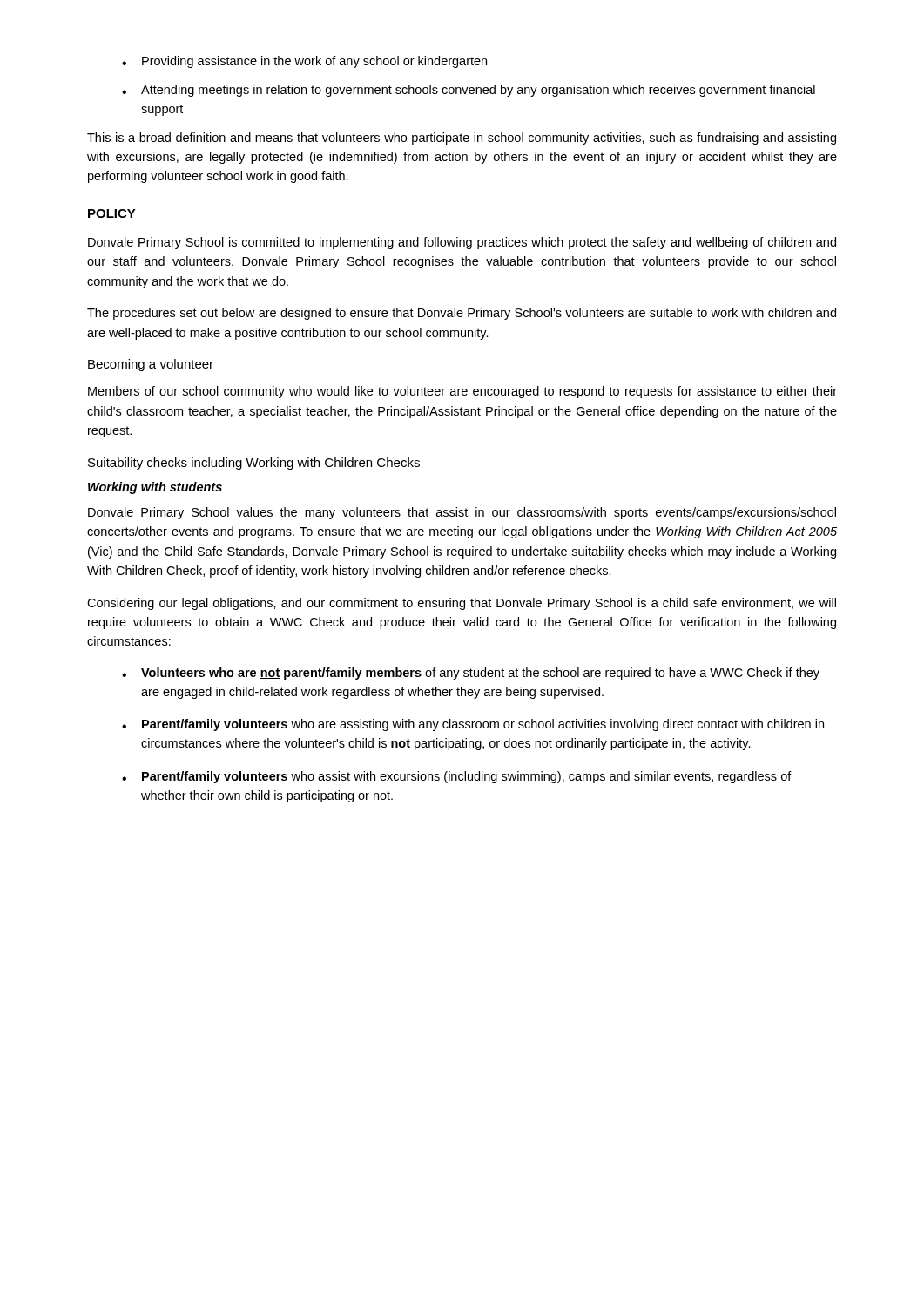Point to the block beginning "• Volunteers who"

[479, 683]
